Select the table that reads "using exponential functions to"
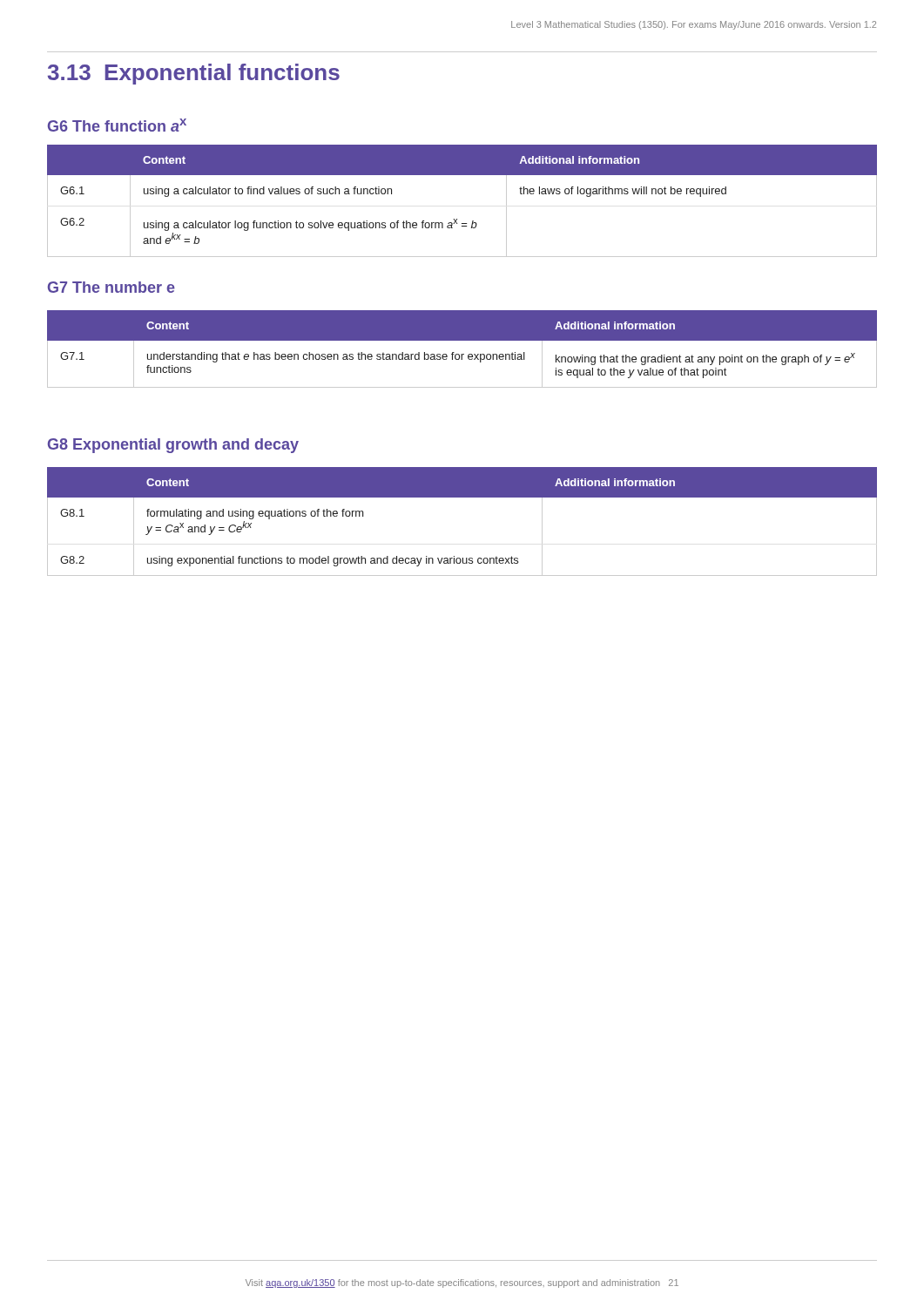Image resolution: width=924 pixels, height=1307 pixels. coord(462,522)
